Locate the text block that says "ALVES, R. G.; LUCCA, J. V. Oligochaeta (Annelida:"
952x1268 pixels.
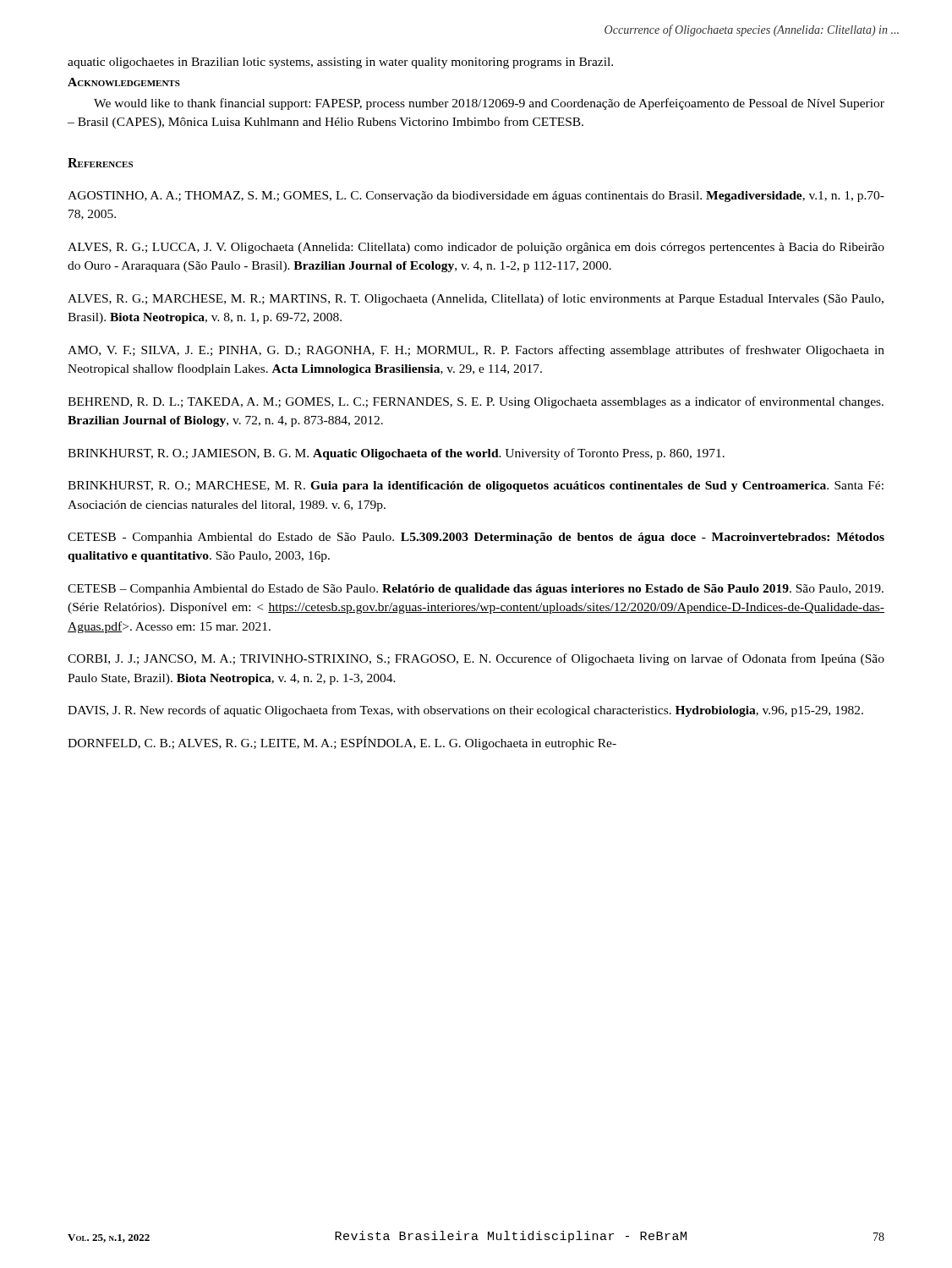click(x=476, y=256)
